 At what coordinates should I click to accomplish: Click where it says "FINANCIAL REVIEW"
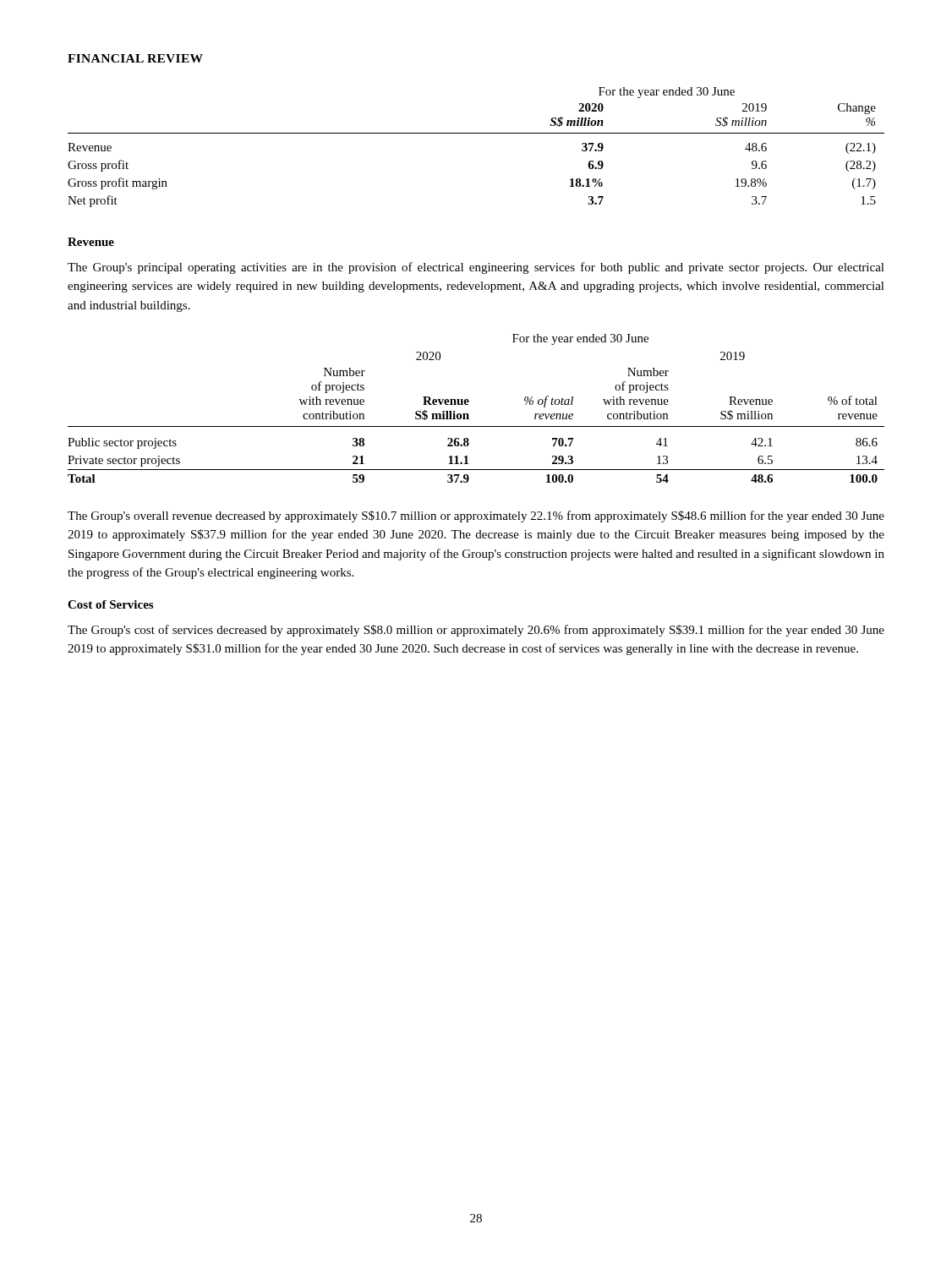[x=135, y=58]
